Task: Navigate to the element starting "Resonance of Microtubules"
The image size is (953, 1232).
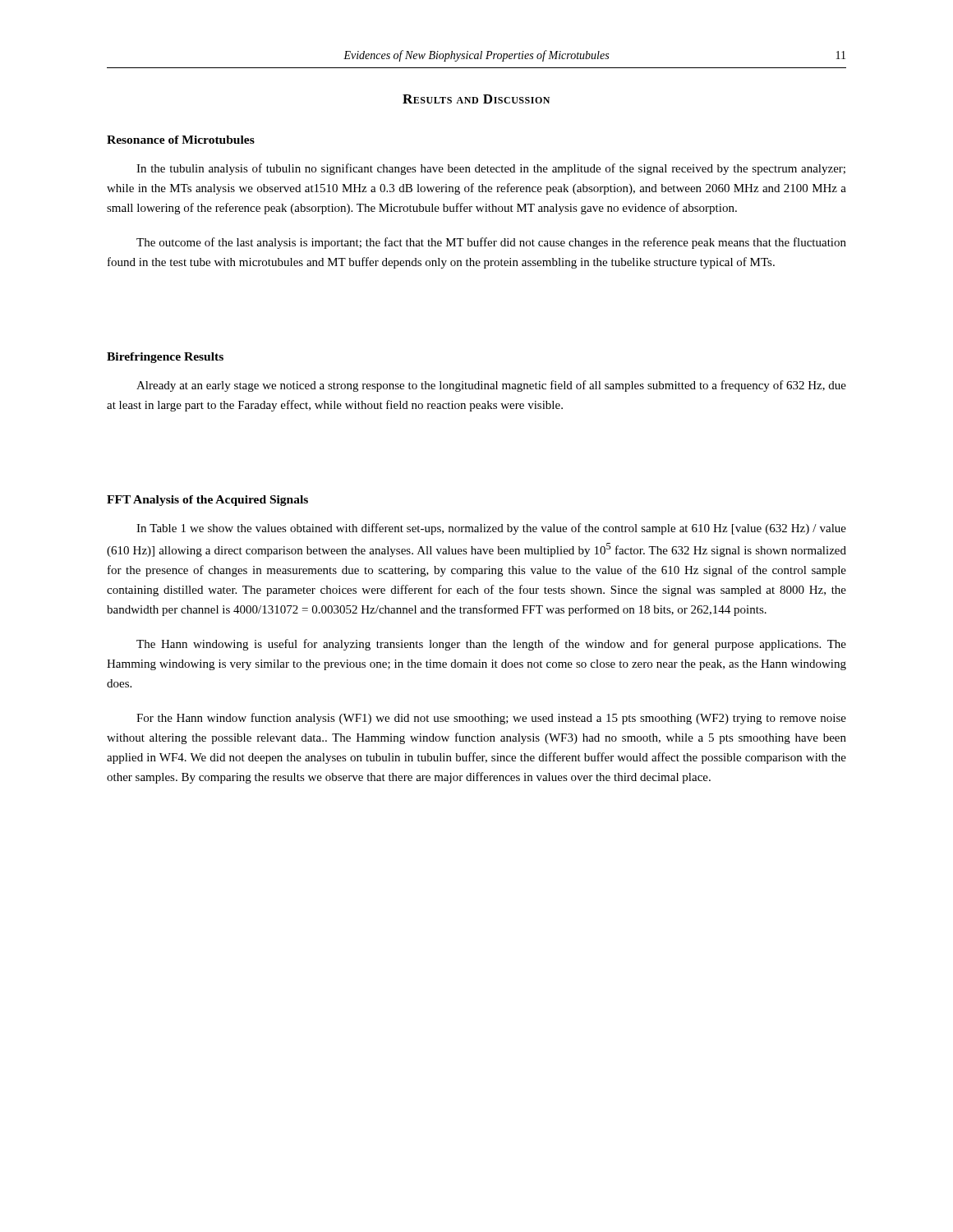Action: coord(181,139)
